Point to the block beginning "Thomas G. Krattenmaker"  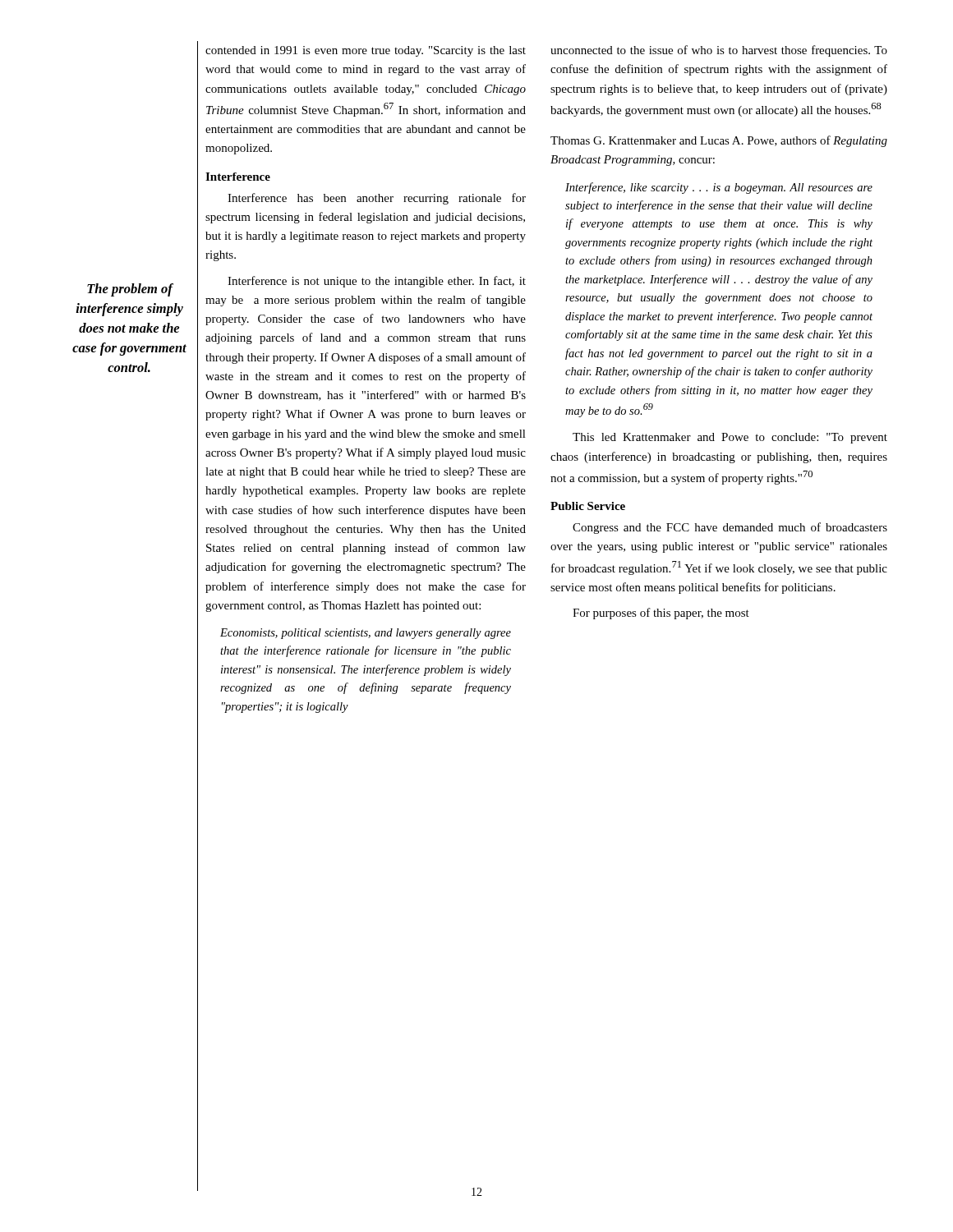[719, 151]
